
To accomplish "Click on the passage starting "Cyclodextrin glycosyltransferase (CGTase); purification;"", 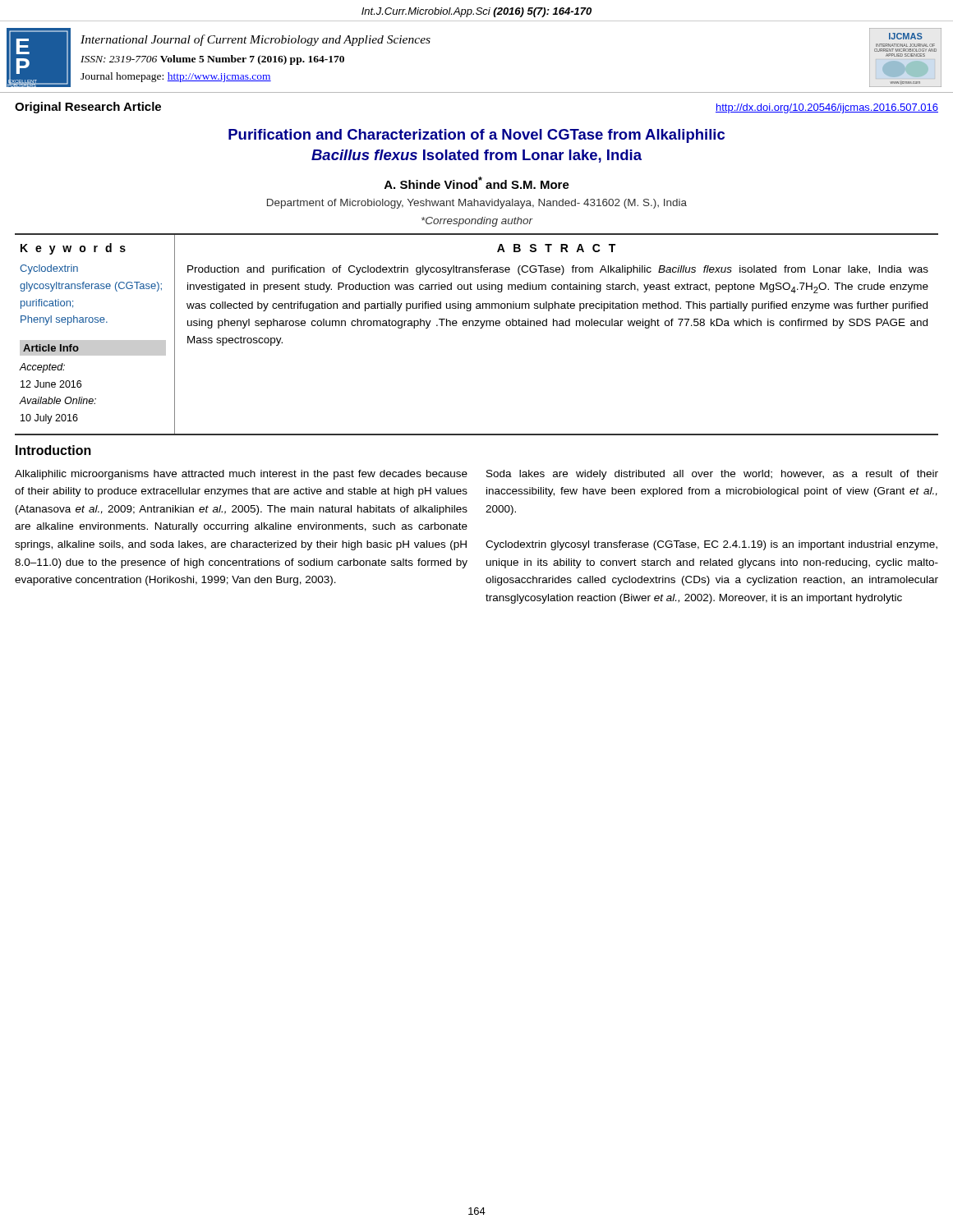I will (91, 294).
